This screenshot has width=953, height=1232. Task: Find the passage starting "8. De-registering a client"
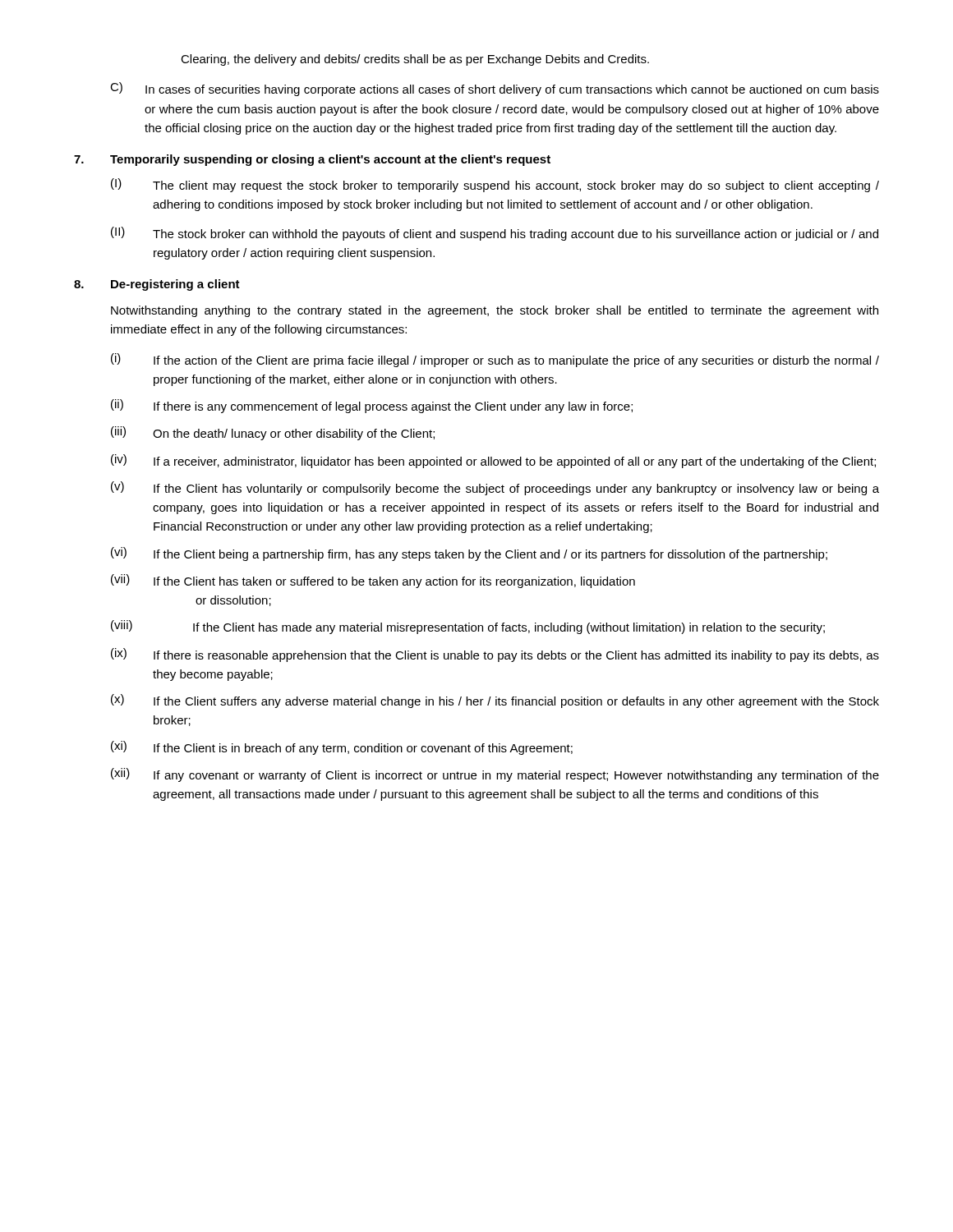[157, 285]
